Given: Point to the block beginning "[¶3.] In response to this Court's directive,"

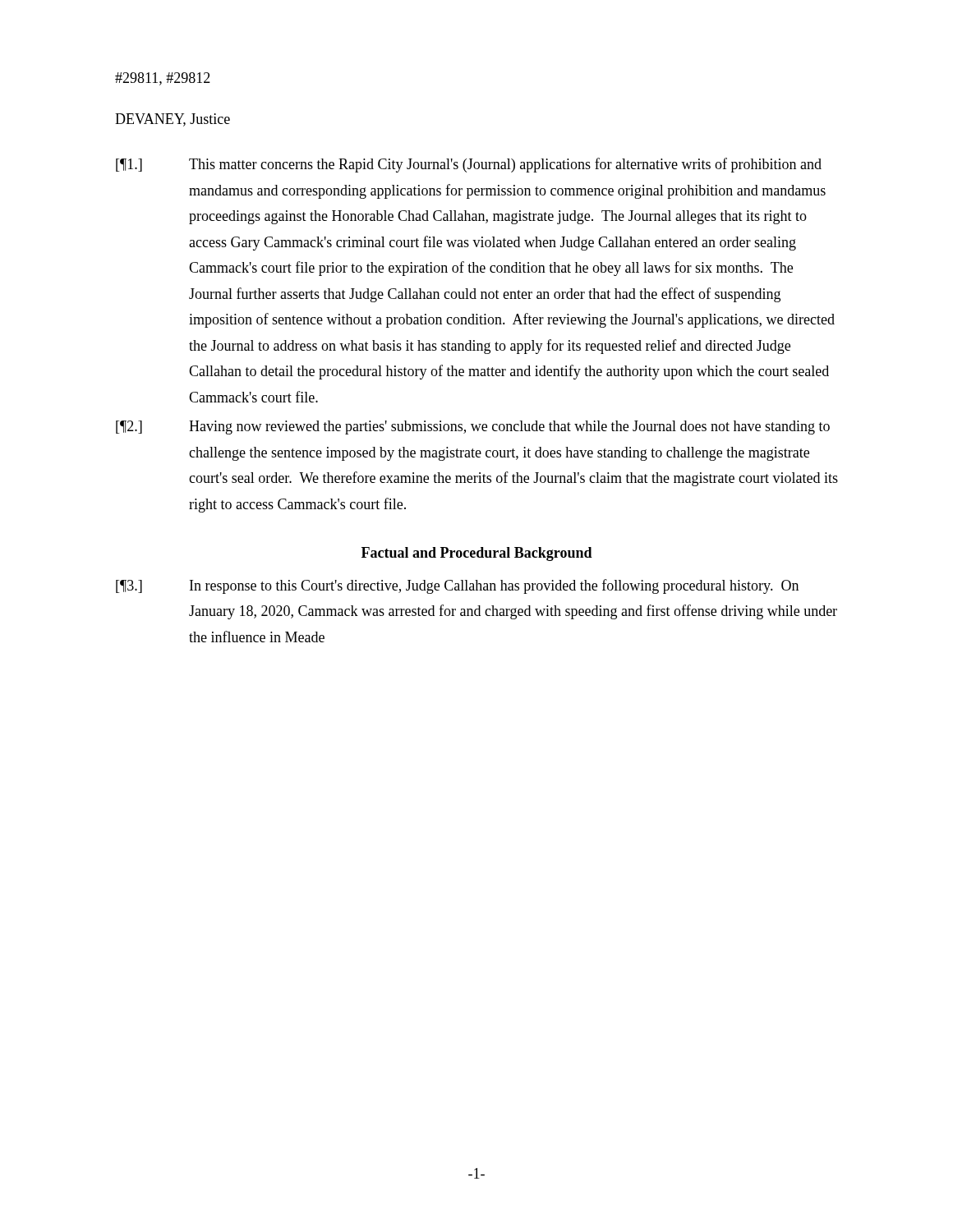Looking at the screenshot, I should [476, 612].
